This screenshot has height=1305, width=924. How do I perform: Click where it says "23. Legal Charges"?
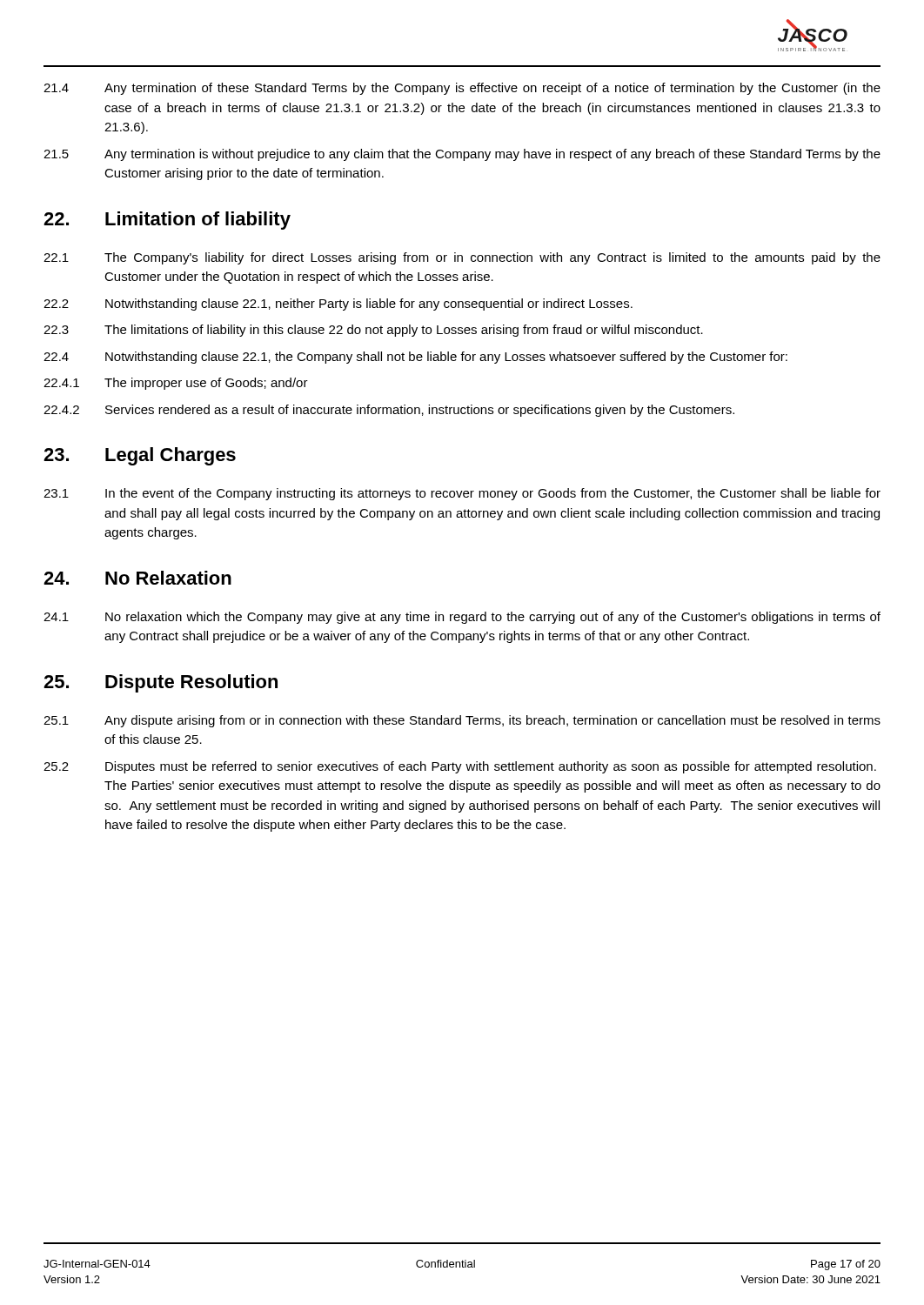click(x=140, y=455)
